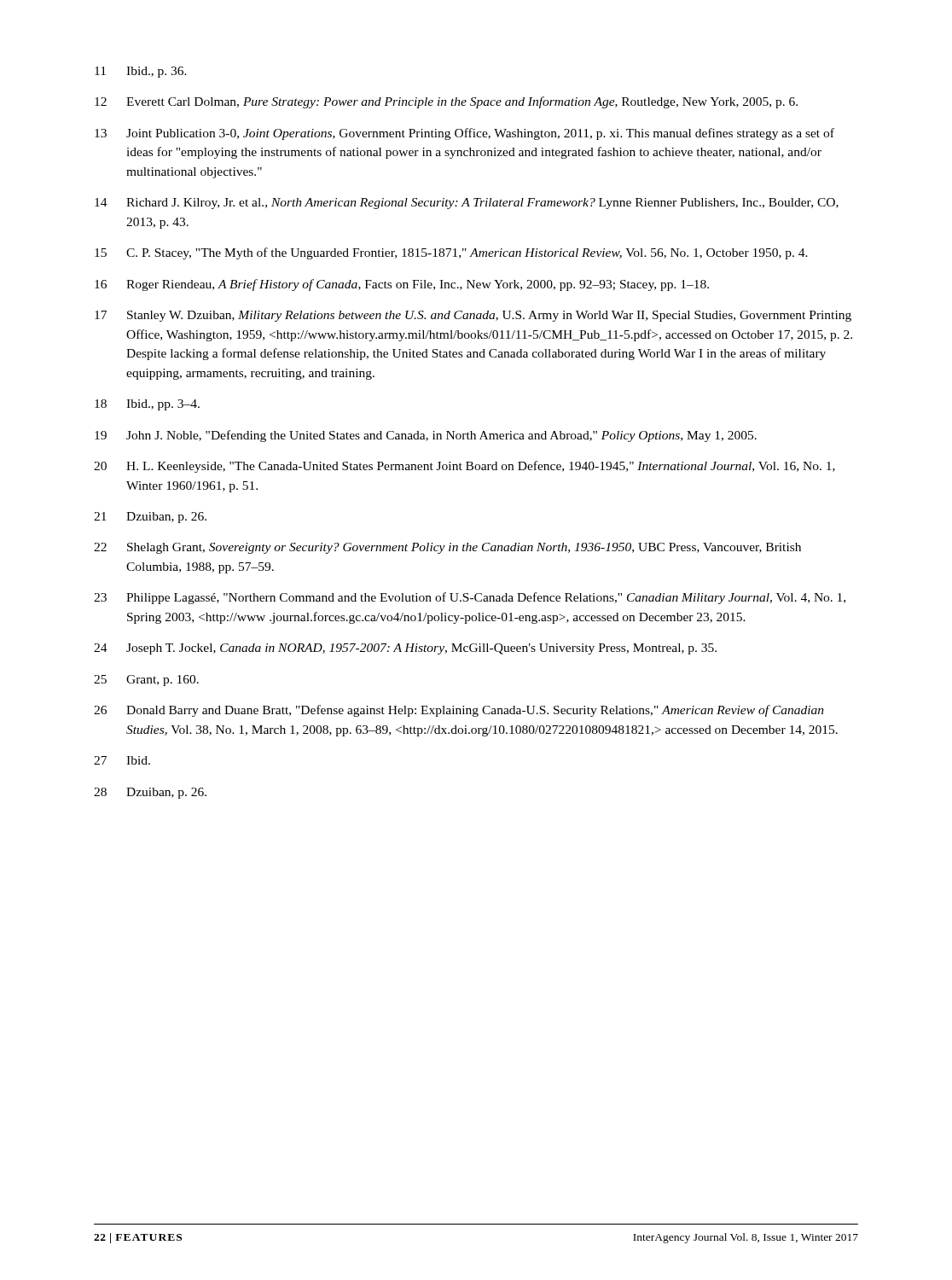Locate the text "28 Dzuiban, p. 26."
952x1280 pixels.
click(x=150, y=793)
